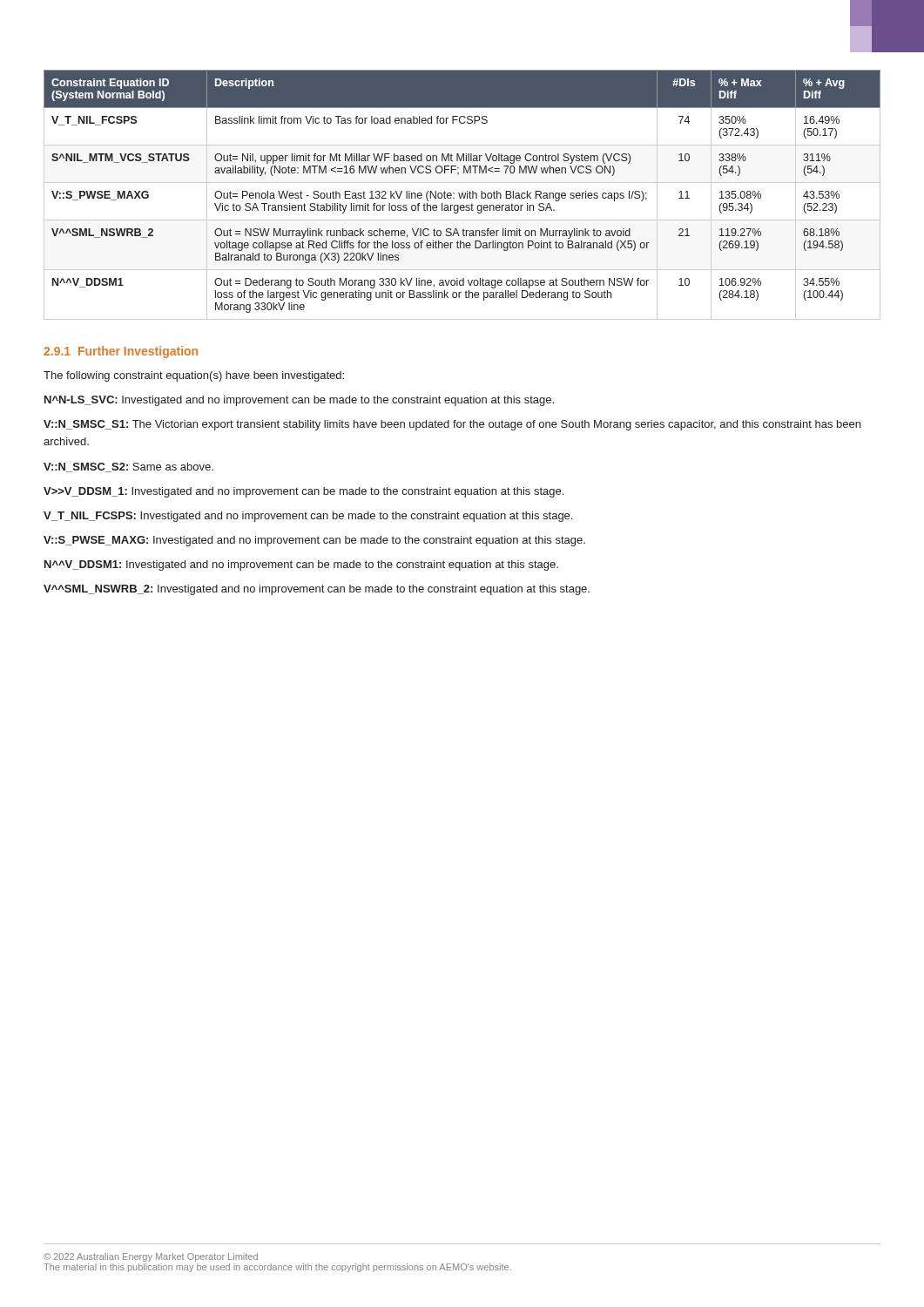Click on the text block with the text "V^^SML_NSWRB_2: Investigated and no improvement can"
This screenshot has height=1307, width=924.
point(317,589)
